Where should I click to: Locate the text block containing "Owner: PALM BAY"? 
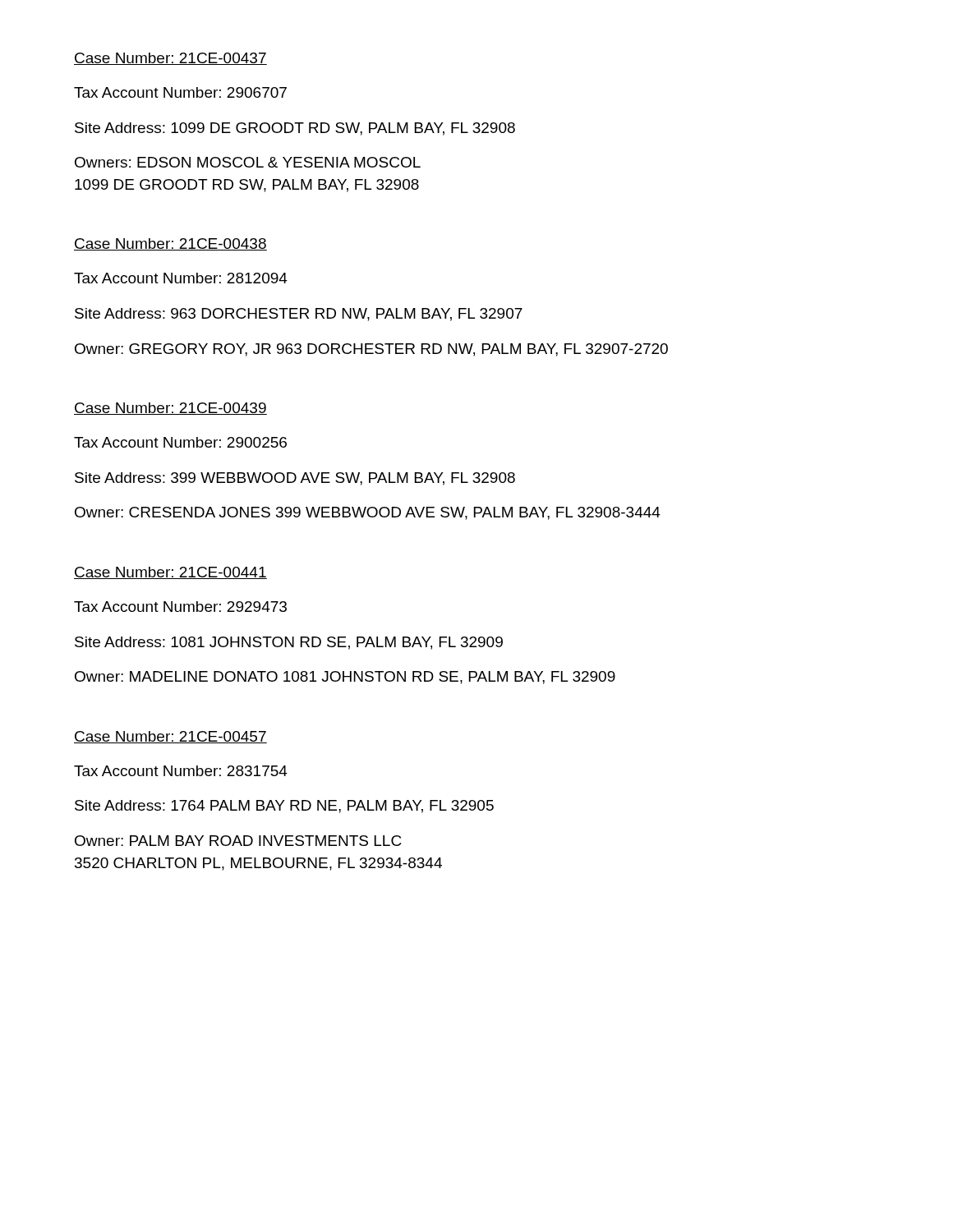click(x=258, y=851)
